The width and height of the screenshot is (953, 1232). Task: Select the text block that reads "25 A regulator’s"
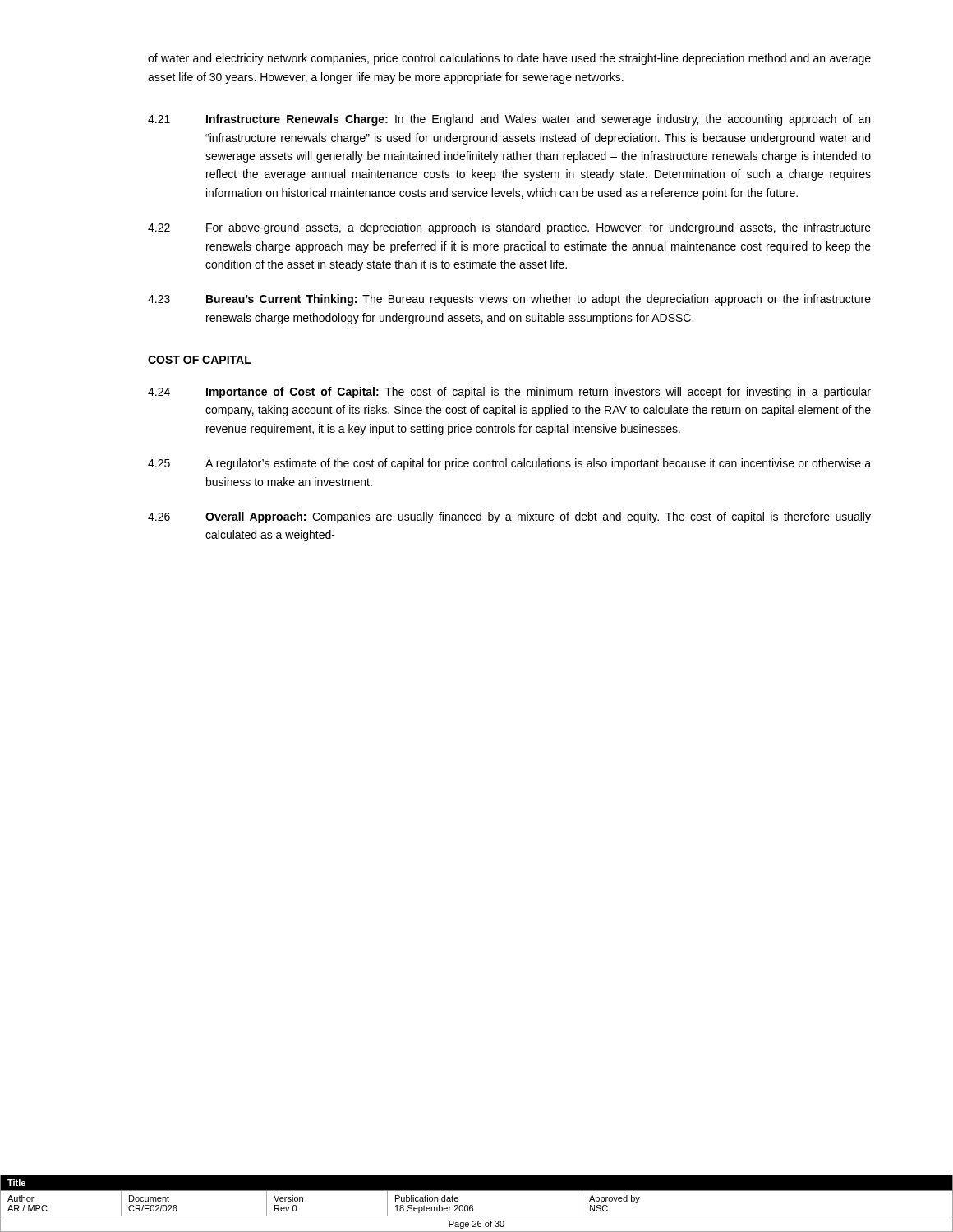509,473
